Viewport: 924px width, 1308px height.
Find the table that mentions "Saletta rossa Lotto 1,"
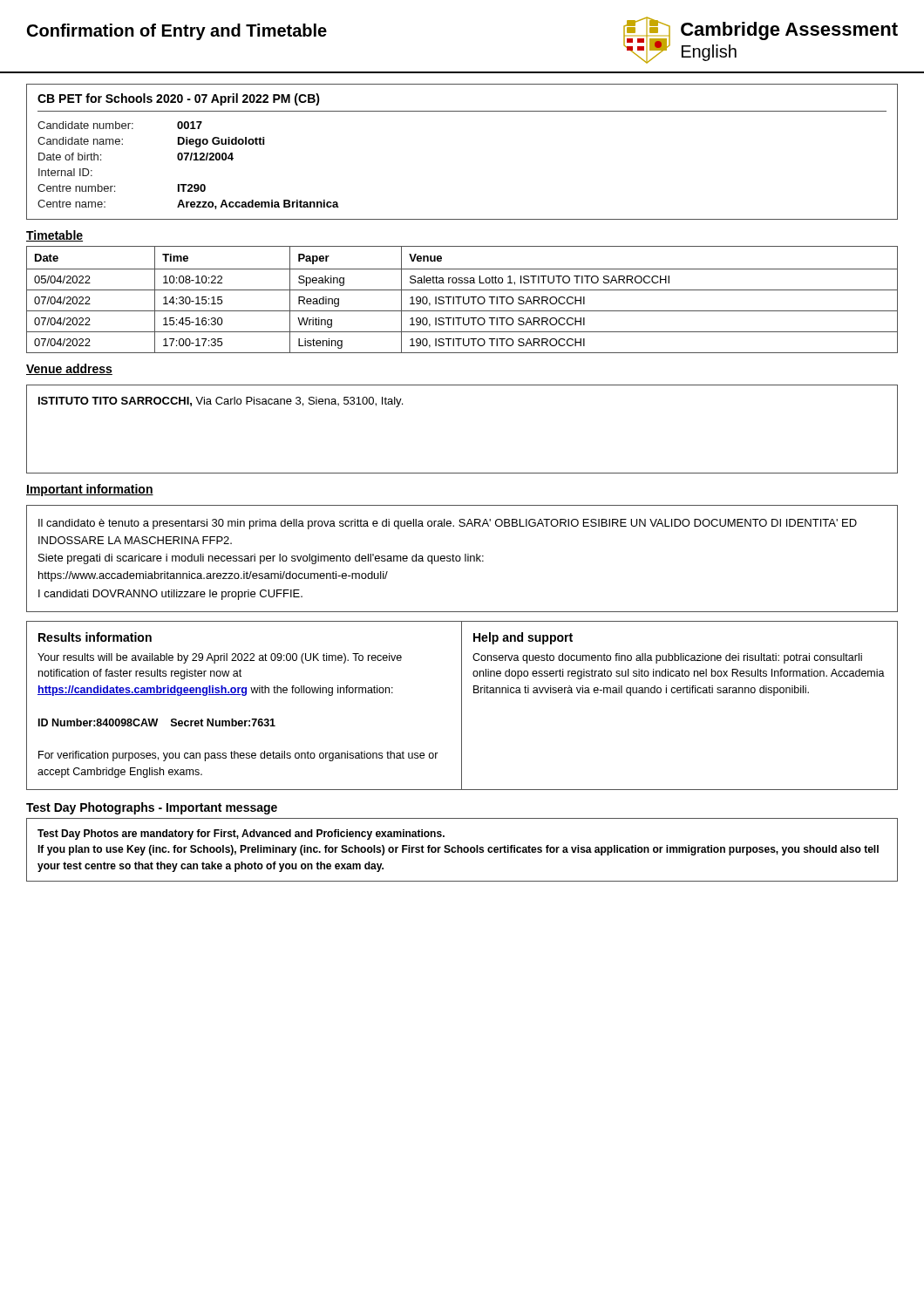pos(462,300)
